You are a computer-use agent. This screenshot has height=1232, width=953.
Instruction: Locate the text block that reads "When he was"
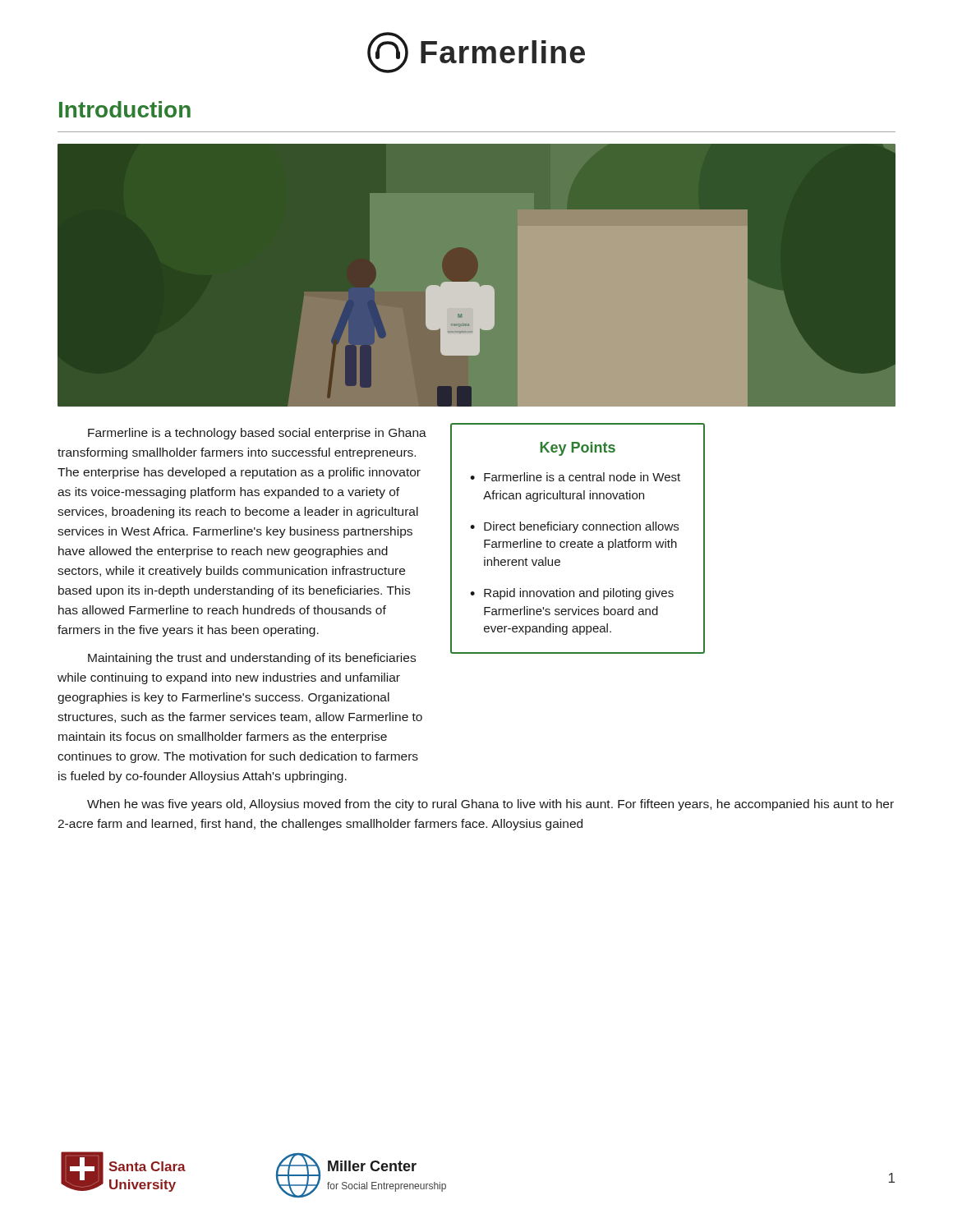point(476,814)
